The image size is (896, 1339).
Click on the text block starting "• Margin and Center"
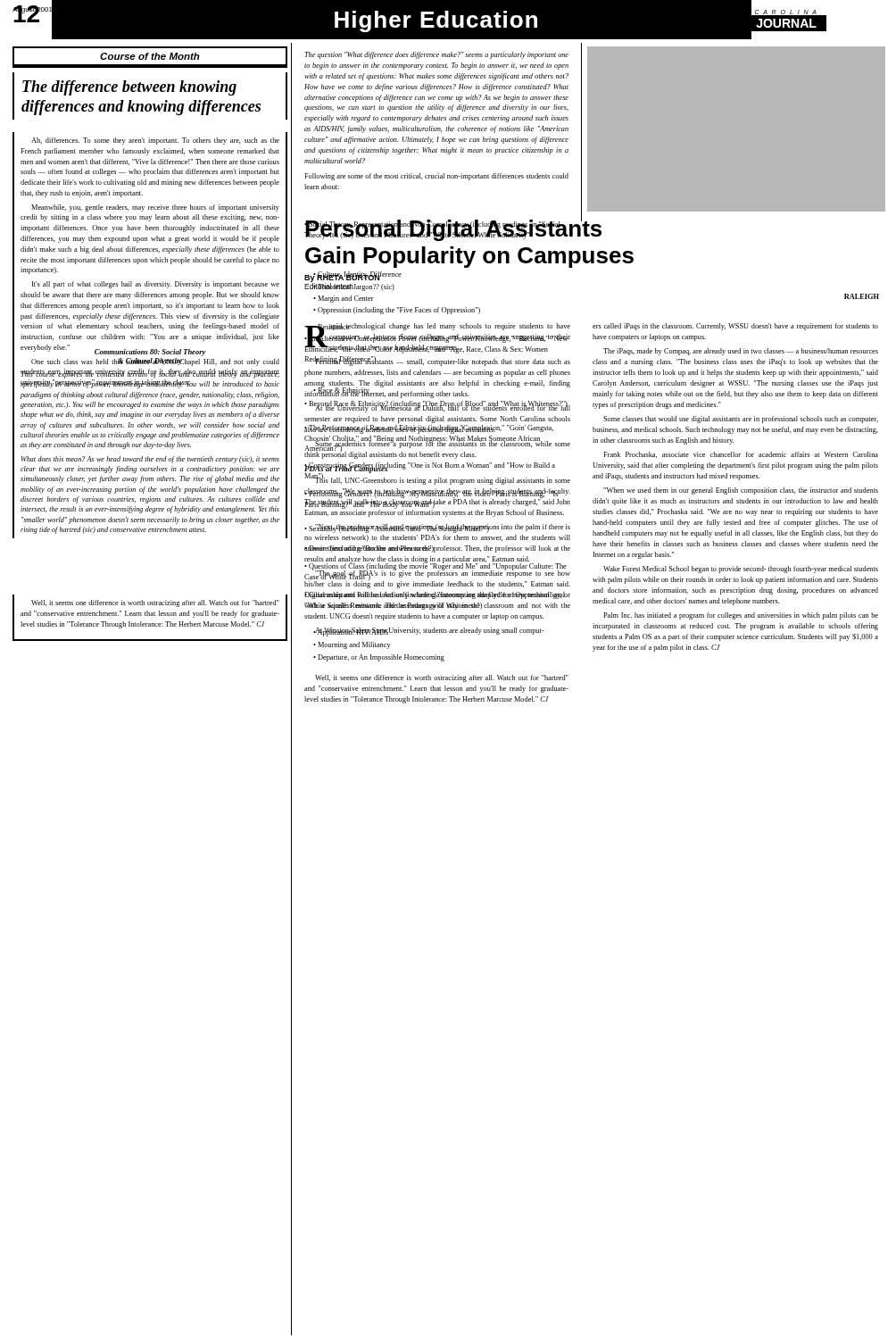[x=441, y=299]
